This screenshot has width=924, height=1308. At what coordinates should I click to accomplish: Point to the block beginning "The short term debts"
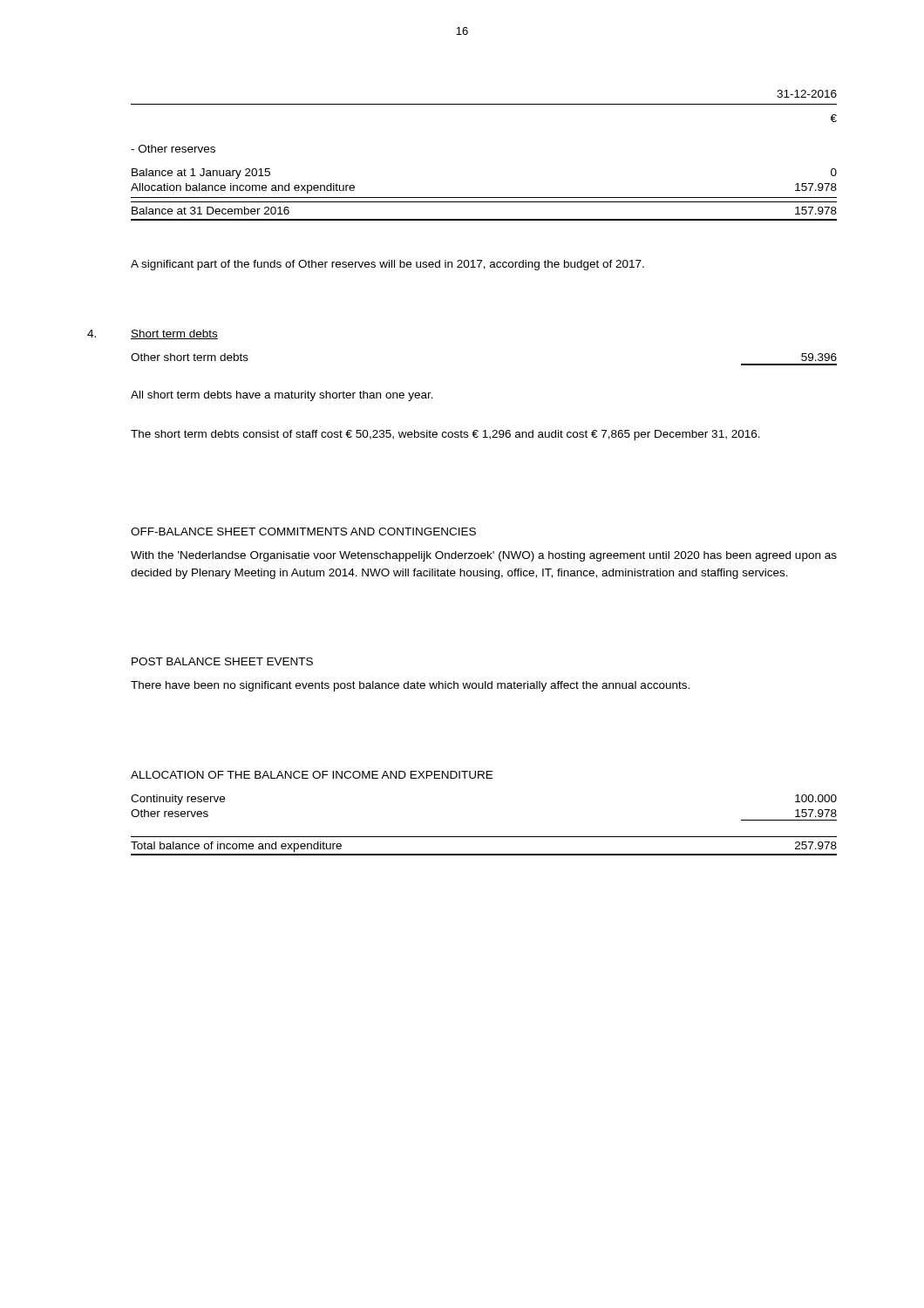point(446,433)
